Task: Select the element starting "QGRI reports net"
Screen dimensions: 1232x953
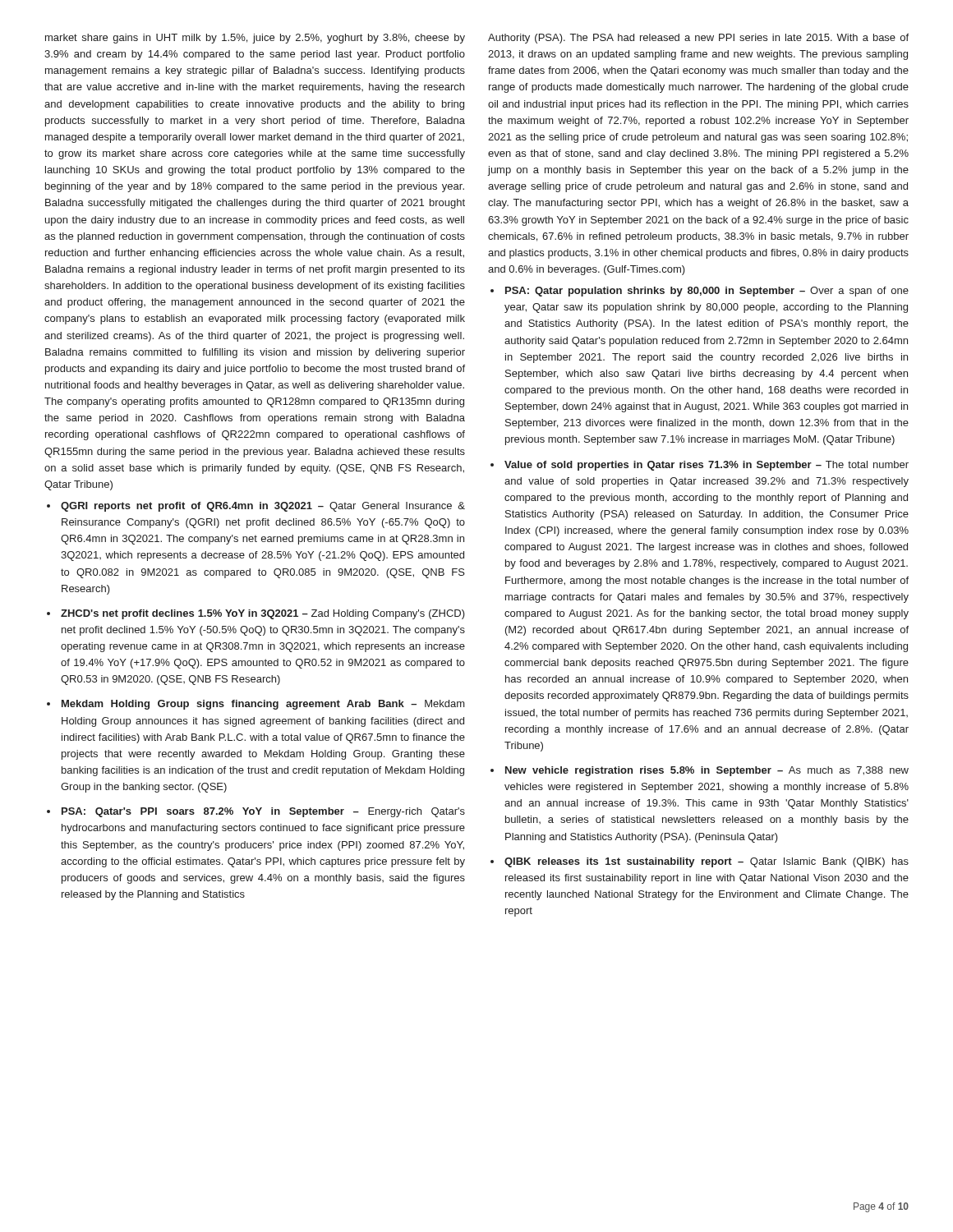Action: point(263,547)
